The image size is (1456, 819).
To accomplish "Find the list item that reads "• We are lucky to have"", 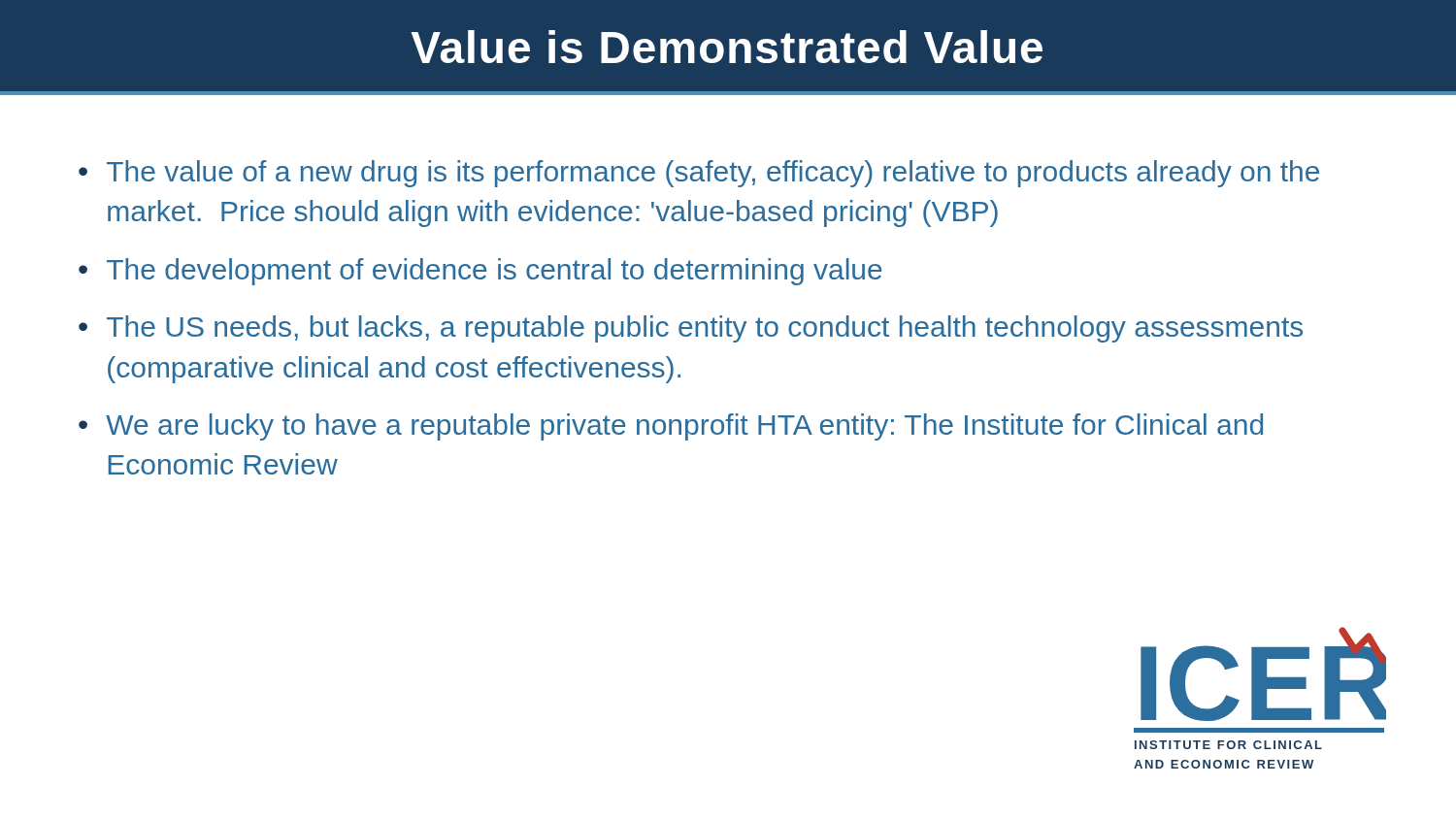I will pyautogui.click(x=728, y=445).
